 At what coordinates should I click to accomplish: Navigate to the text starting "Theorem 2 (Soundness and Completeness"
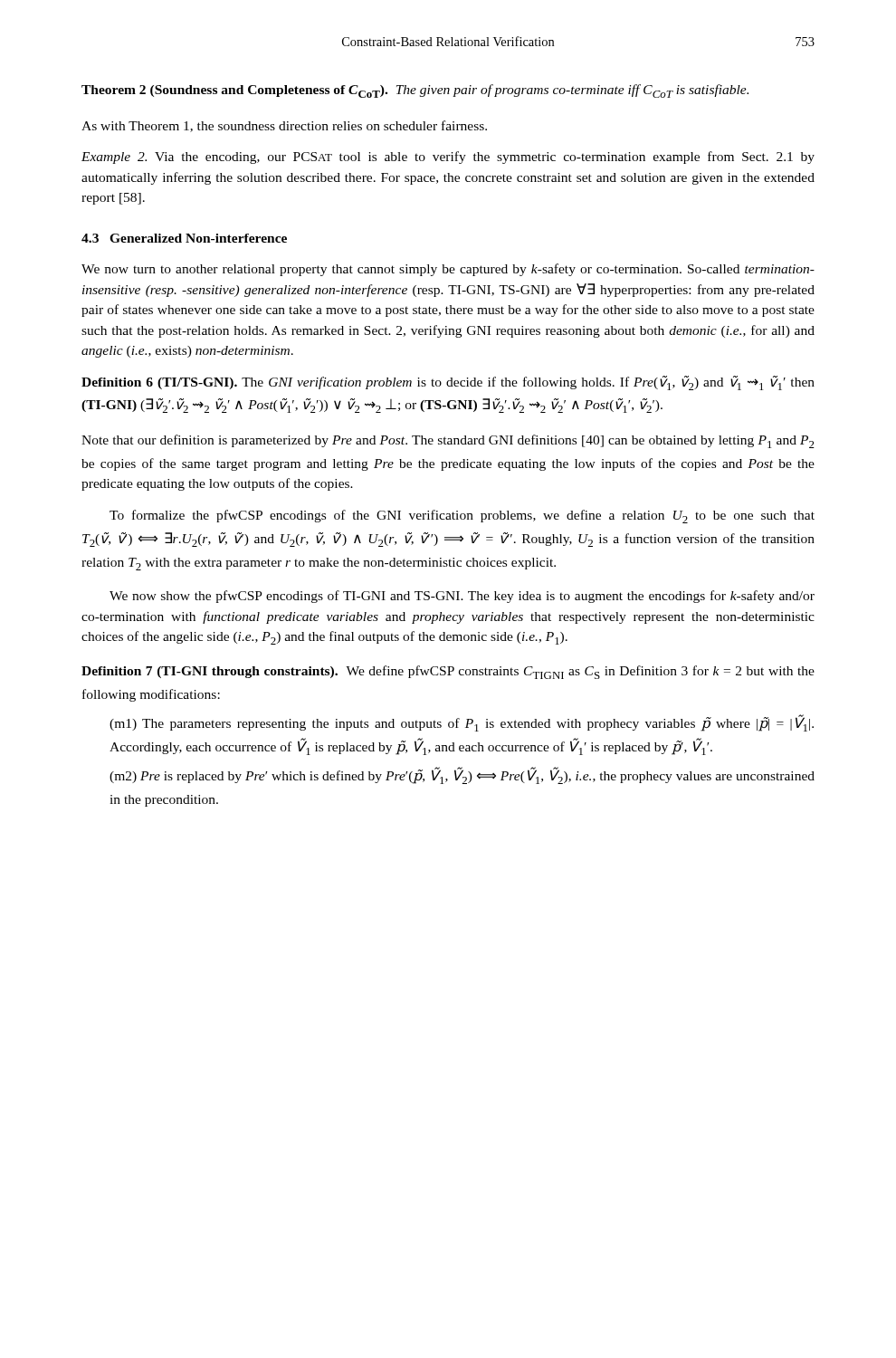448,91
